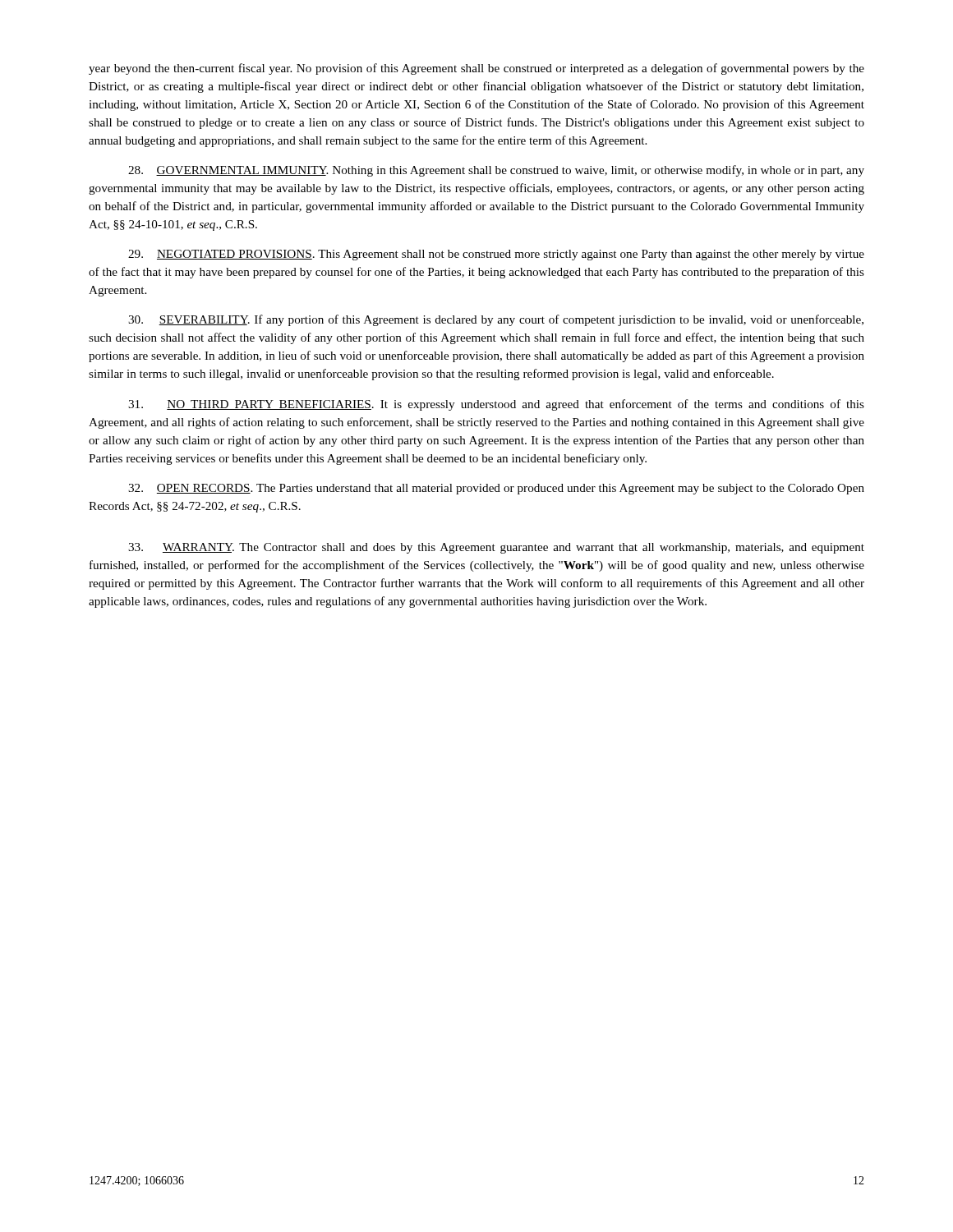Find the block on this page that starts "NO THIRD PARTY BENEFICIARIES. It is expressly understood"
The image size is (953, 1232).
tap(476, 430)
